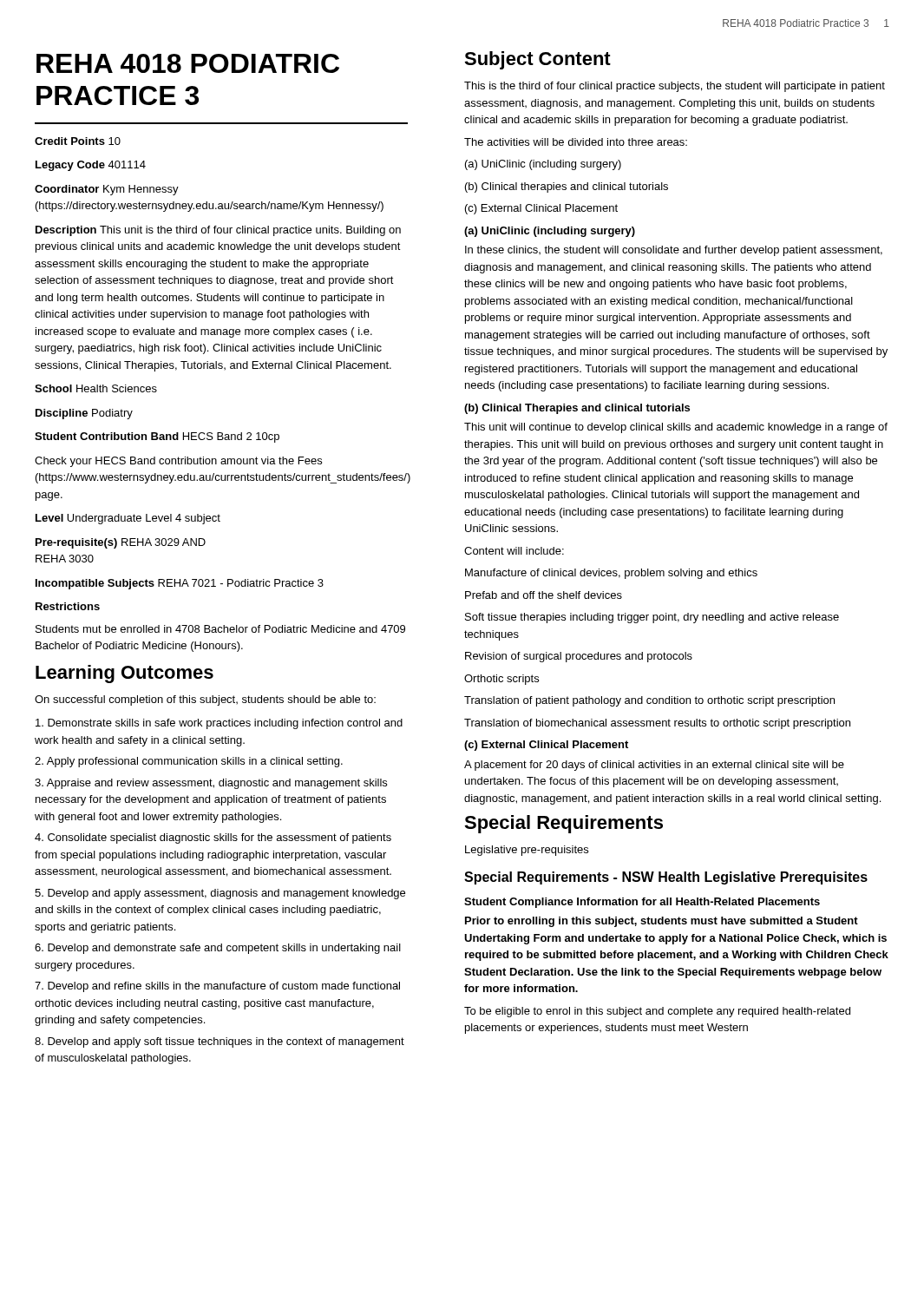Locate the section header that reads "Special Requirements - NSW Health Legislative"

[677, 877]
